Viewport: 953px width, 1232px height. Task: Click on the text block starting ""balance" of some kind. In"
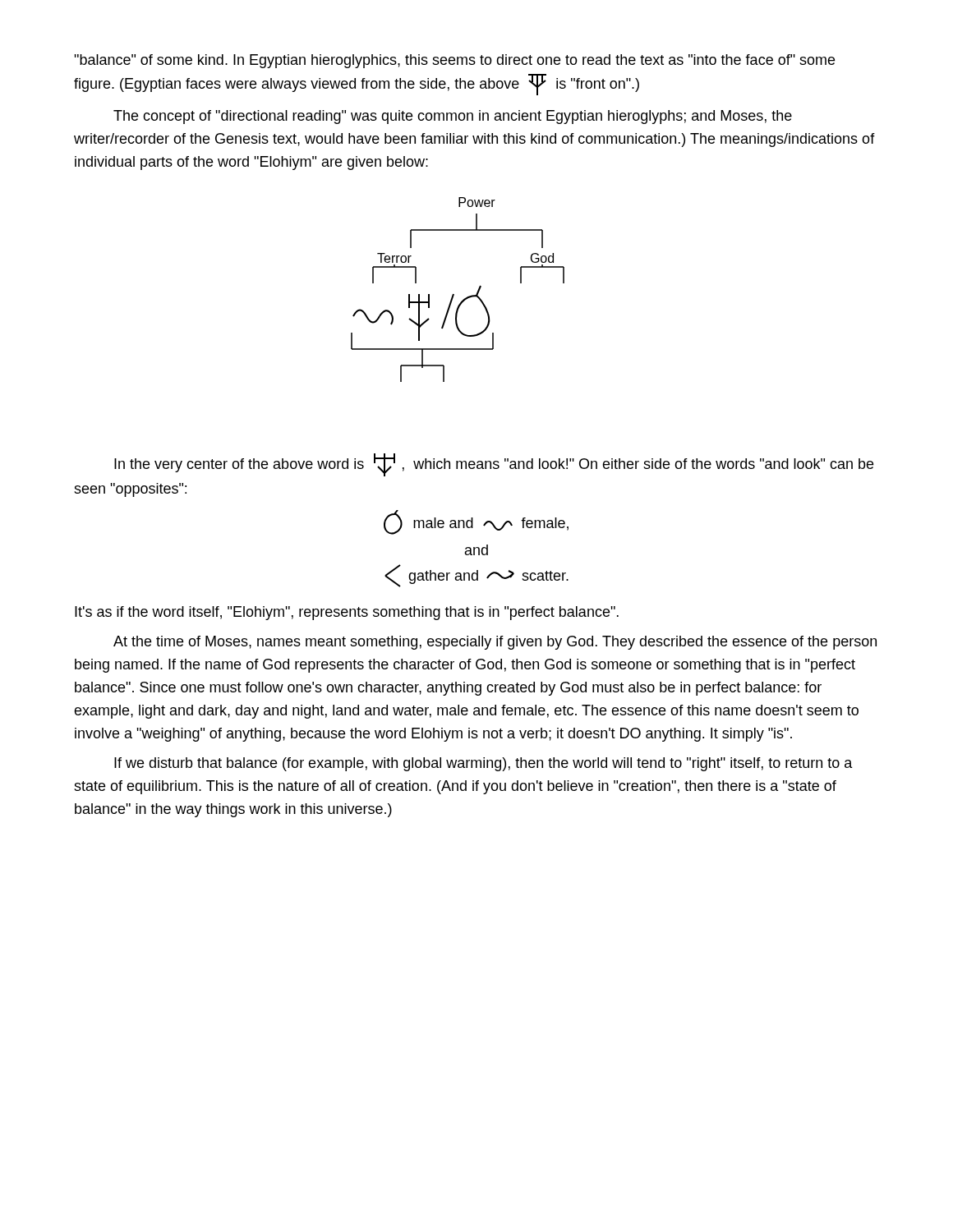476,111
